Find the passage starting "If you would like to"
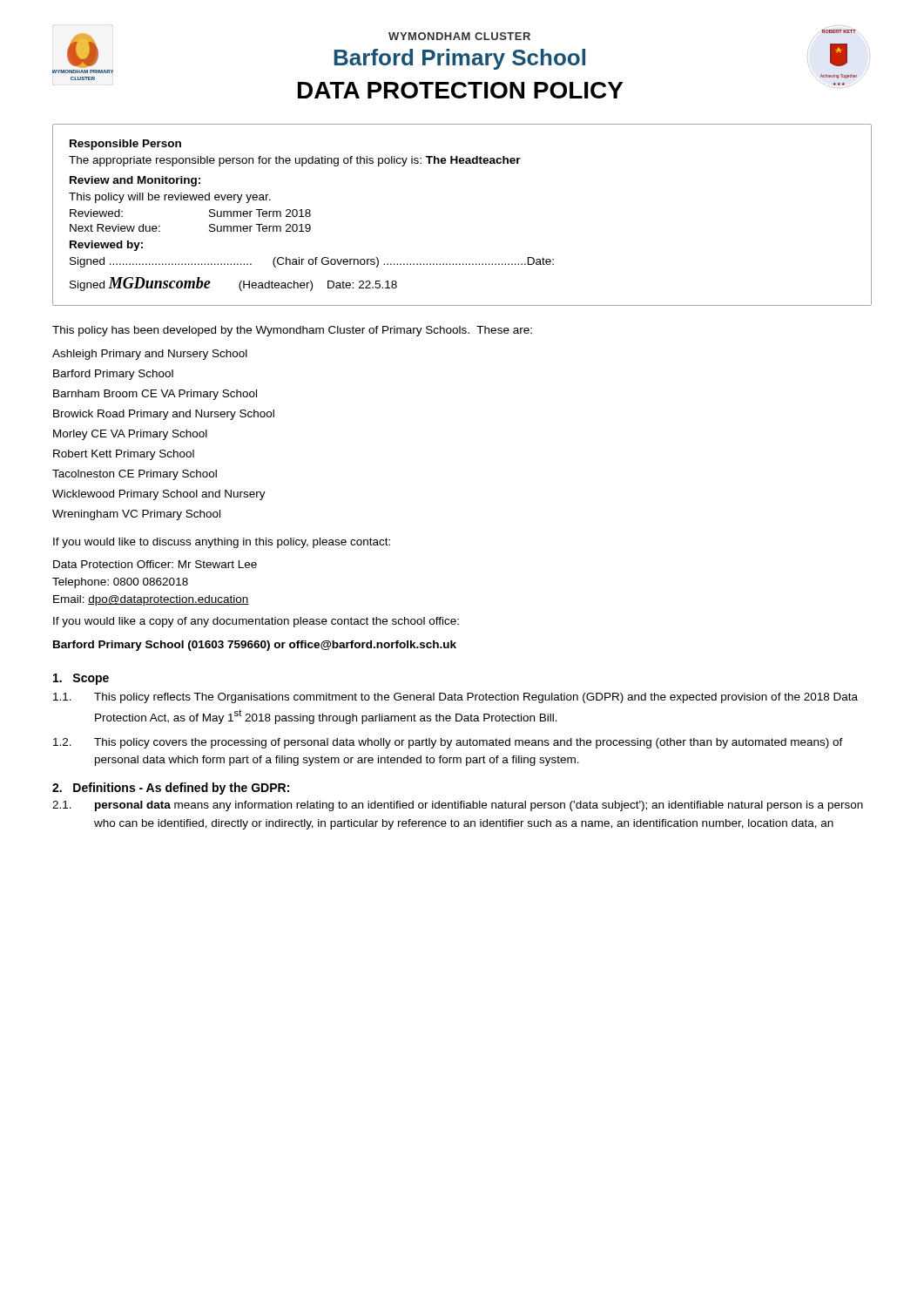The width and height of the screenshot is (924, 1307). click(x=222, y=541)
